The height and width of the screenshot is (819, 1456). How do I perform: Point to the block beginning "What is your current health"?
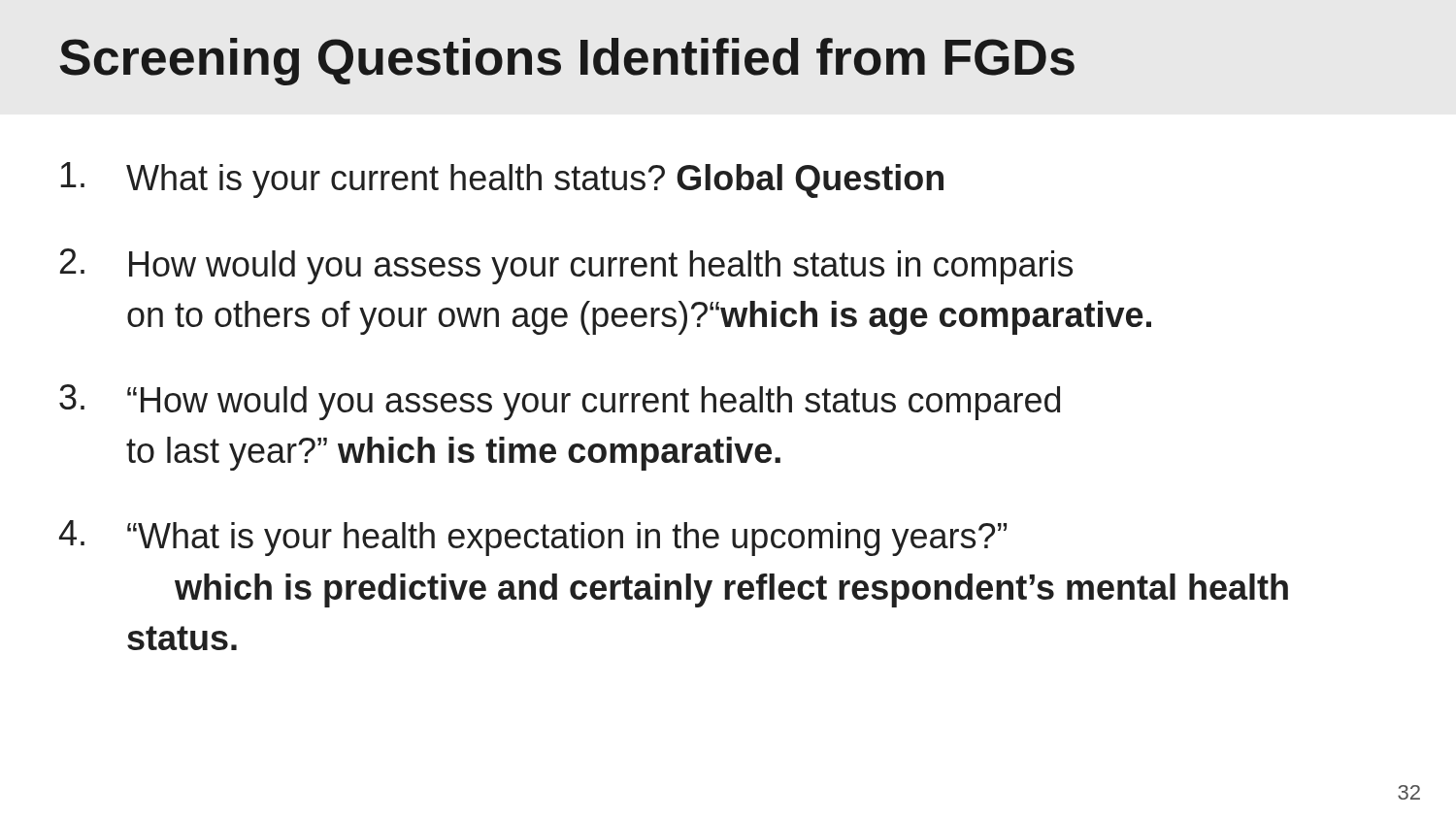click(502, 179)
